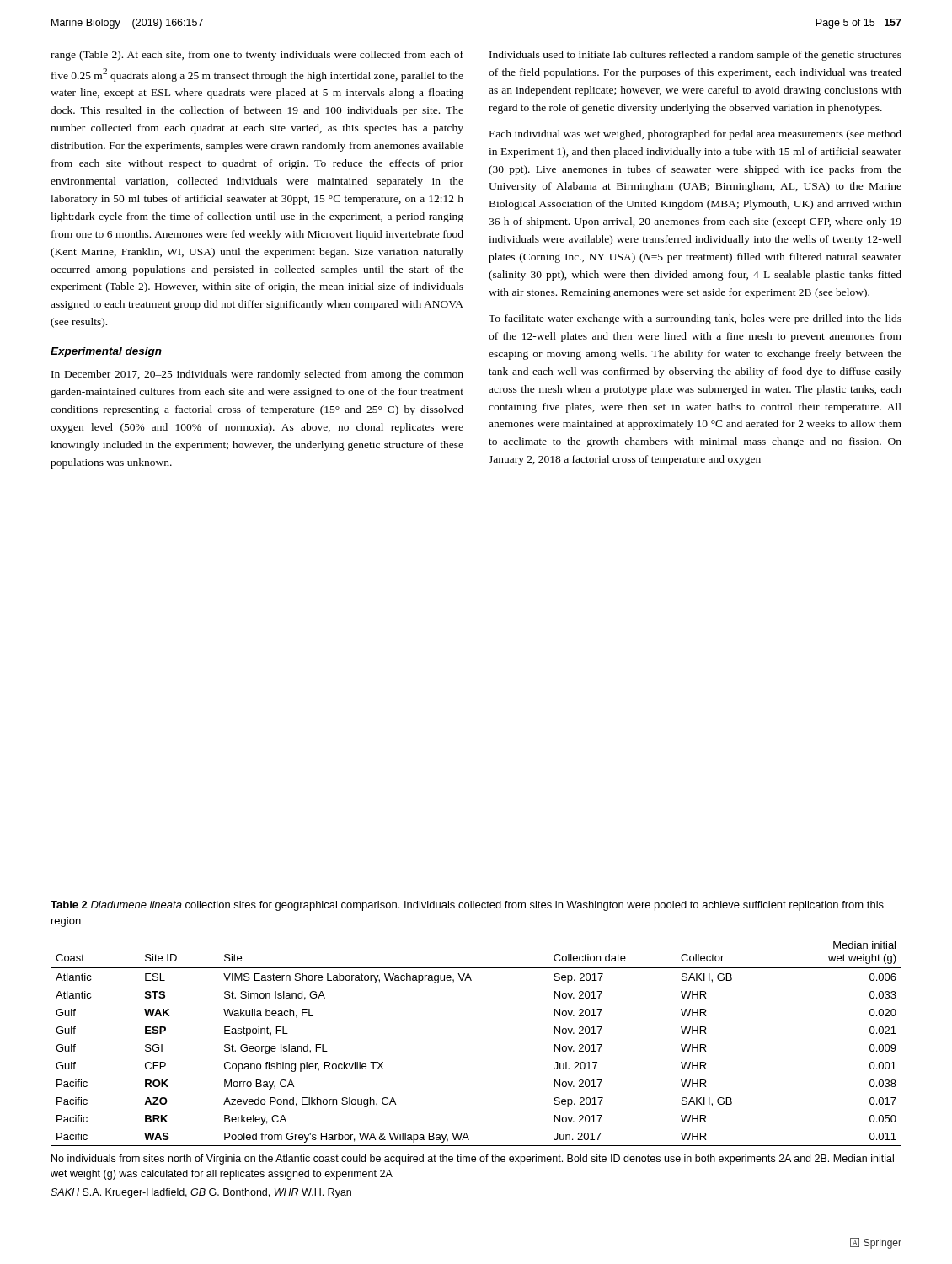The image size is (952, 1264).
Task: Find the region starting "range (Table 2). At each"
Action: point(257,189)
